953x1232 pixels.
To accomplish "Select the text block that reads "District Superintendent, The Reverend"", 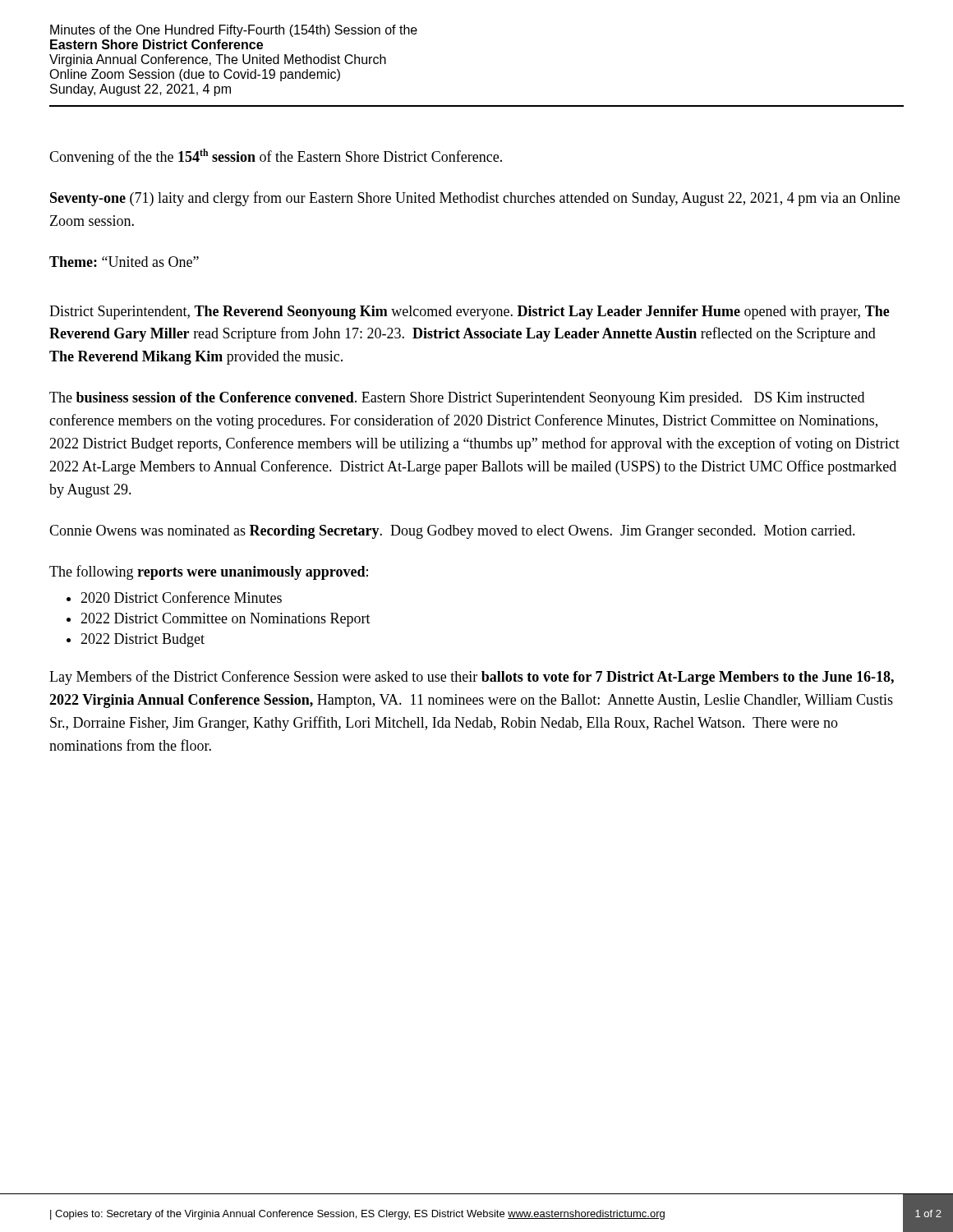I will click(x=469, y=334).
